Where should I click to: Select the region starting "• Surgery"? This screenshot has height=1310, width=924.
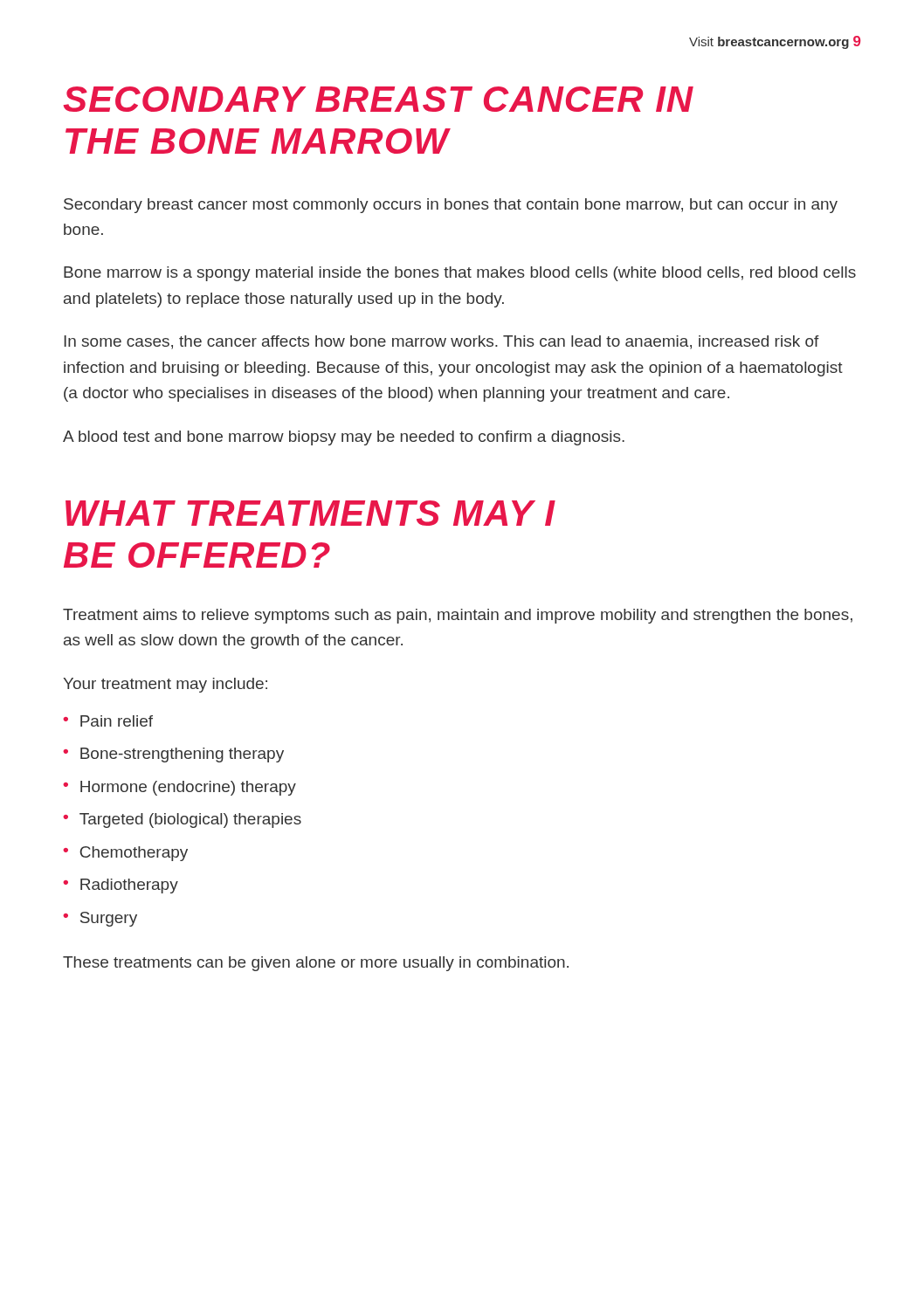[100, 917]
